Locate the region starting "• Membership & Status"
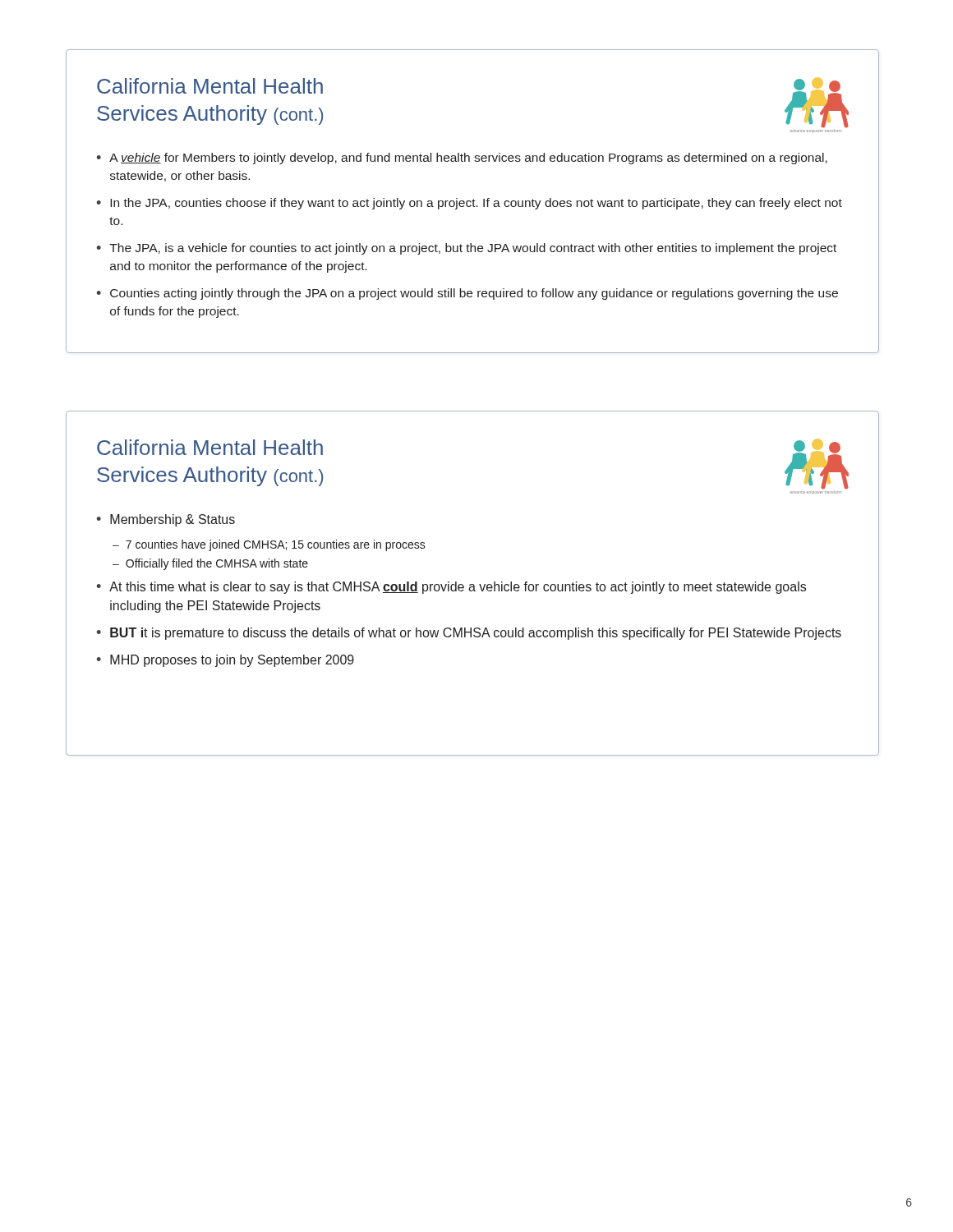This screenshot has width=953, height=1232. click(166, 520)
